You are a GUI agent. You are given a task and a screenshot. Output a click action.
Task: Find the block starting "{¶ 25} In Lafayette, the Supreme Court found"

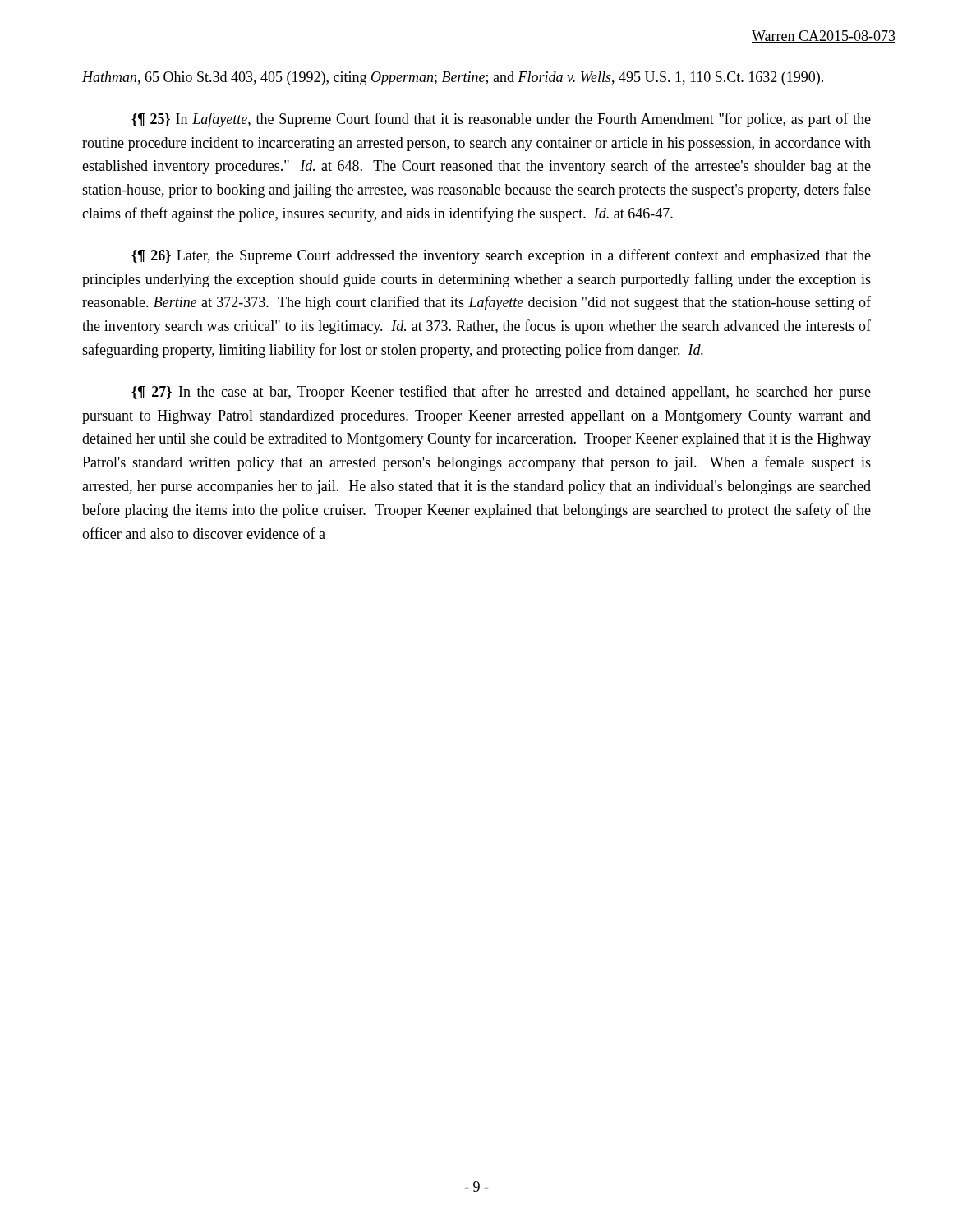click(x=476, y=167)
